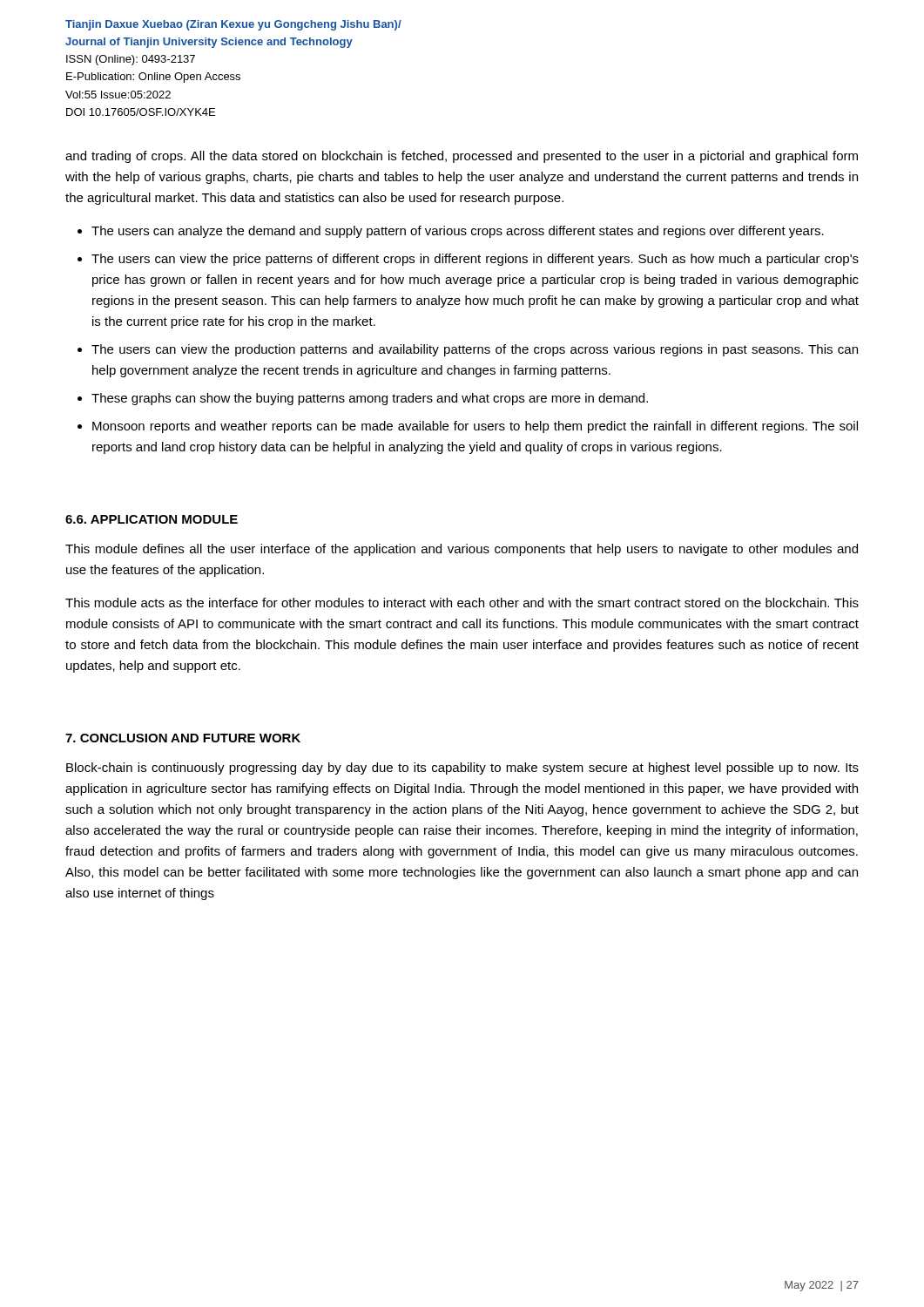Navigate to the block starting "Monsoon reports and weather reports can"
The width and height of the screenshot is (924, 1307).
click(475, 436)
